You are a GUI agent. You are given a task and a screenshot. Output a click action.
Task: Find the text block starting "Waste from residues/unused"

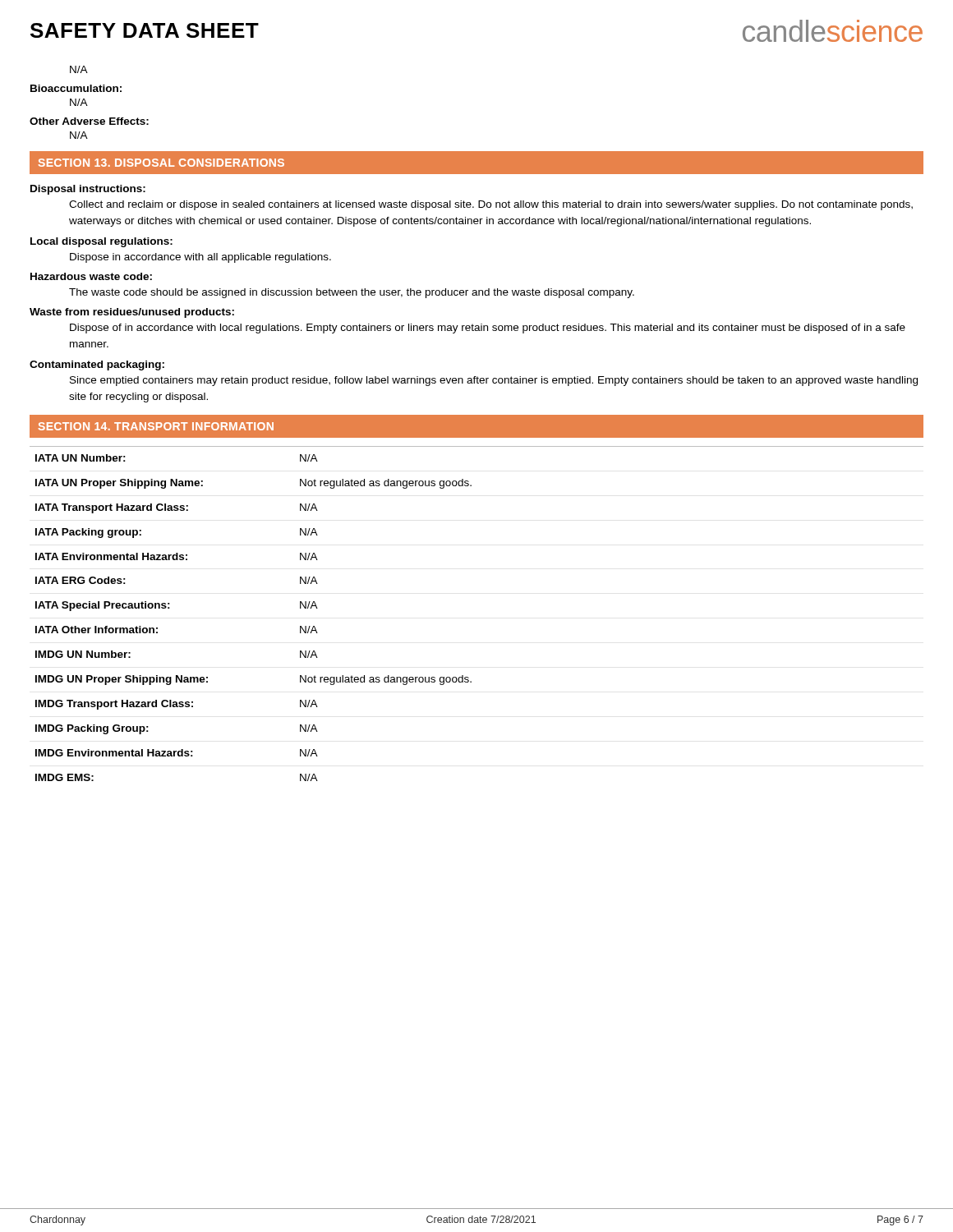[132, 312]
